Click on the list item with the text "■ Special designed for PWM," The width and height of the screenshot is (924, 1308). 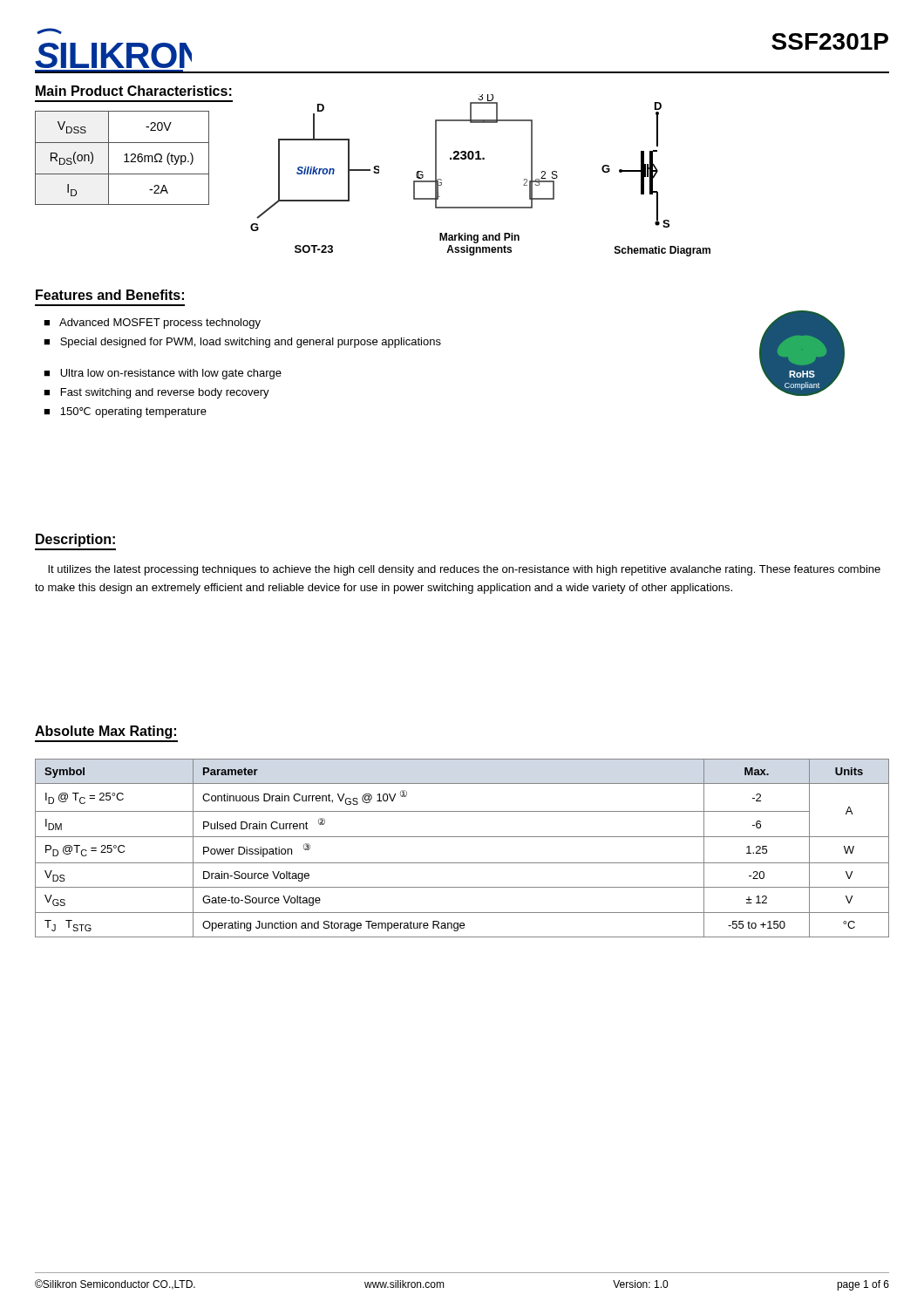[x=242, y=341]
